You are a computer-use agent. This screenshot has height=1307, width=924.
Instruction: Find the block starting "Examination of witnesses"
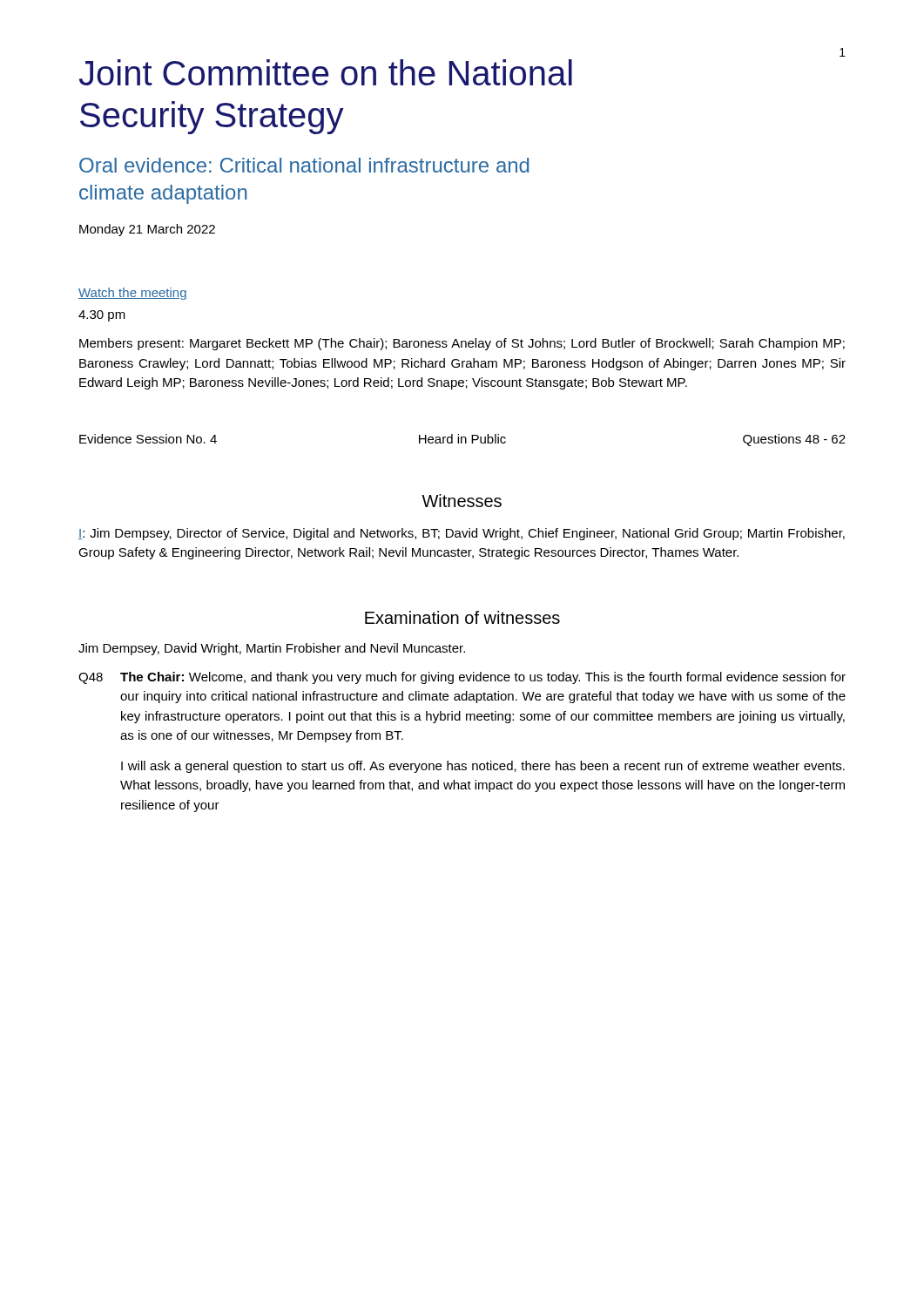[462, 618]
